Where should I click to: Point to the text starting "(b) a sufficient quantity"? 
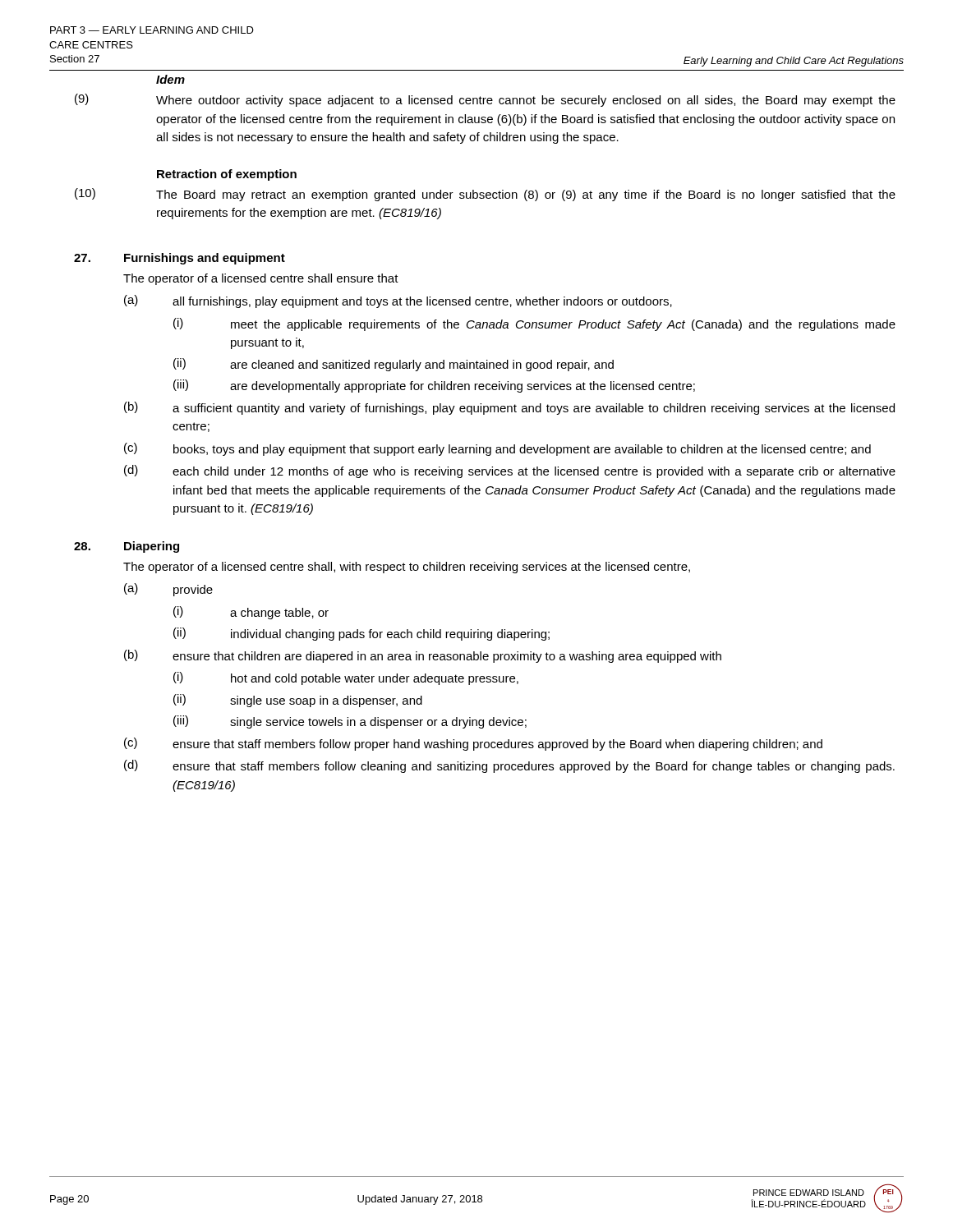[509, 417]
